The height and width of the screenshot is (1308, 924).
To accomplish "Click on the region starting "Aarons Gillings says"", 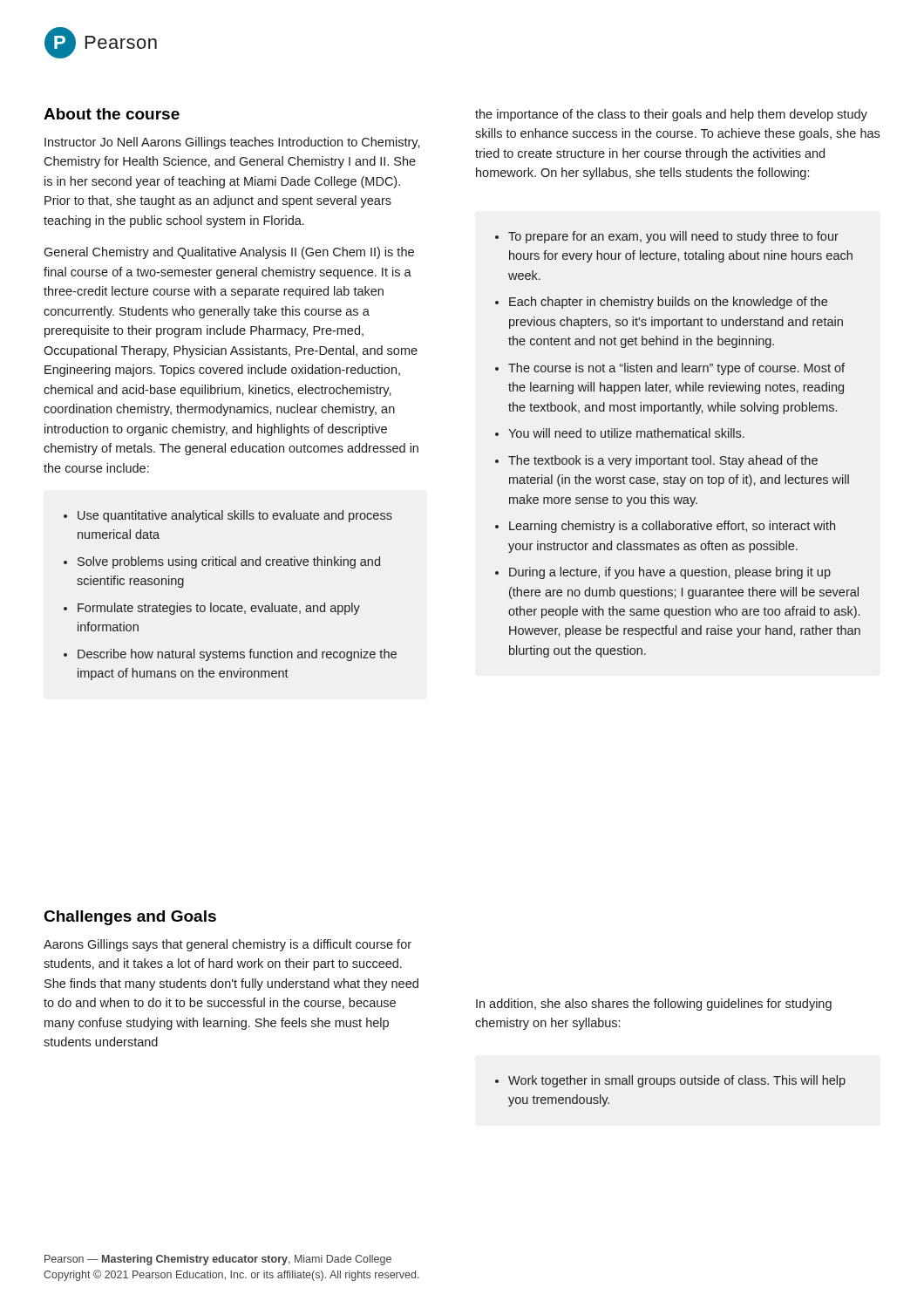I will (231, 993).
